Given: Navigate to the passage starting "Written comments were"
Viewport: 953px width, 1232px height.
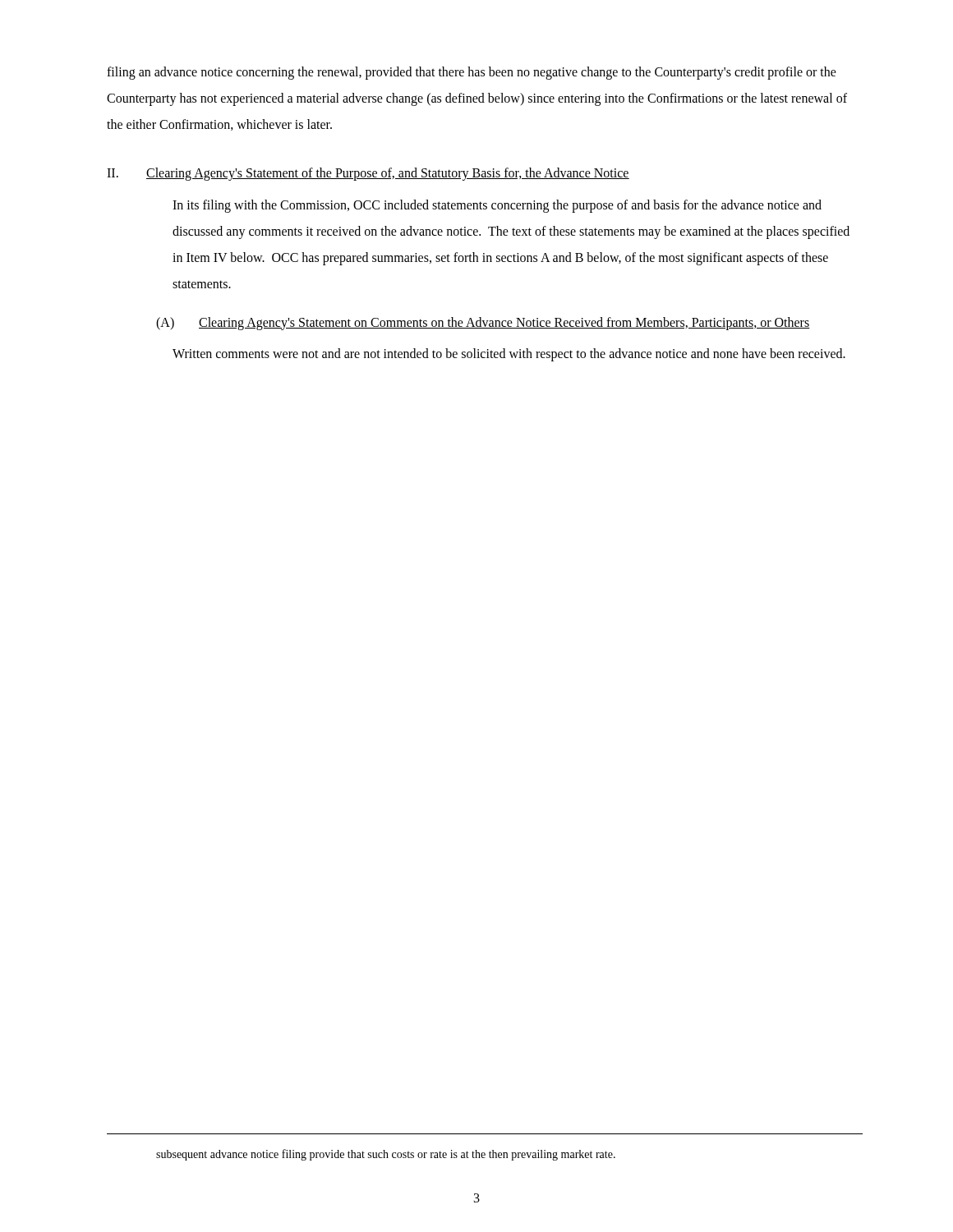Looking at the screenshot, I should pos(485,354).
